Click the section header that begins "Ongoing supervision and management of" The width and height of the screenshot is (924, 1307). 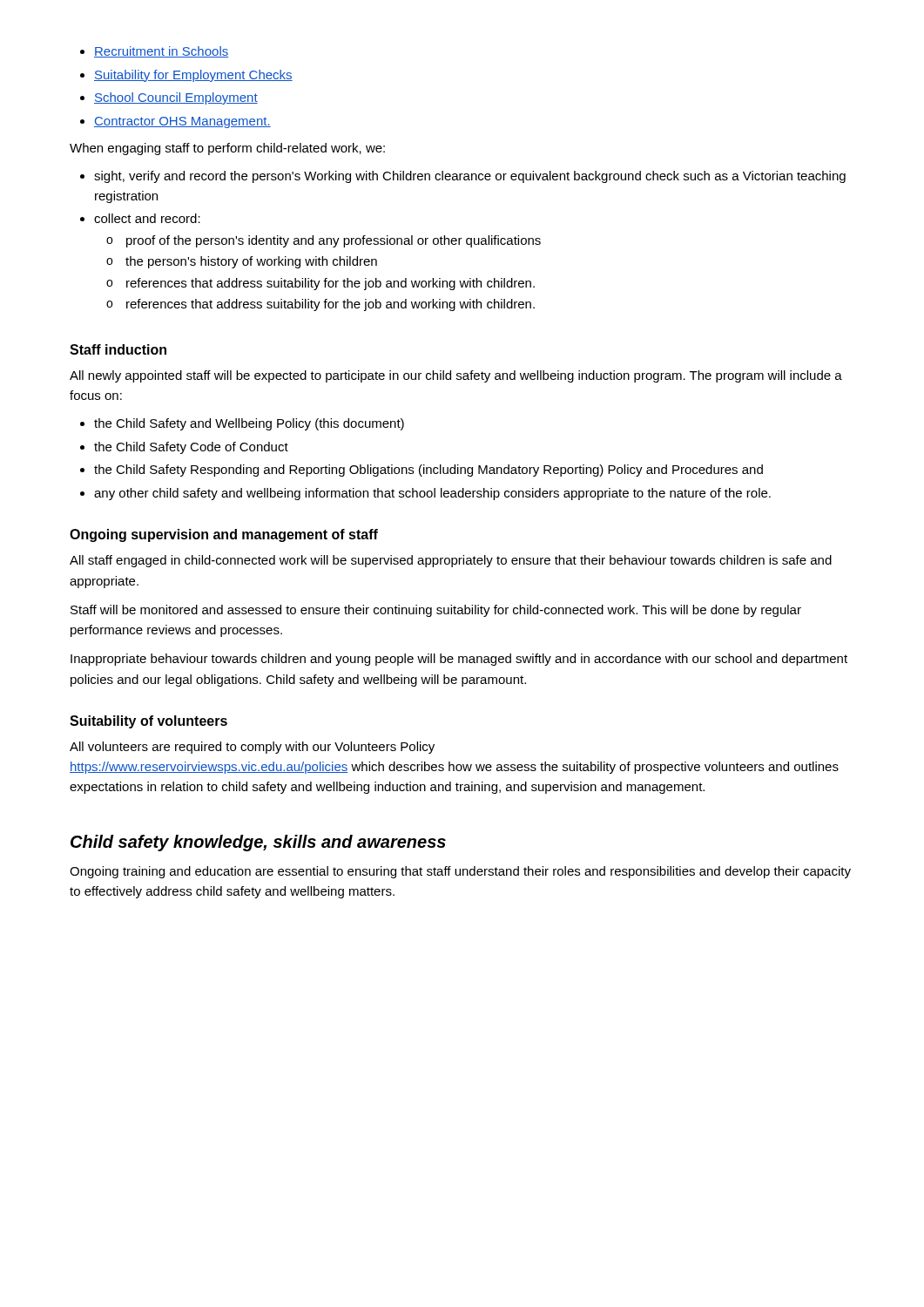(224, 535)
